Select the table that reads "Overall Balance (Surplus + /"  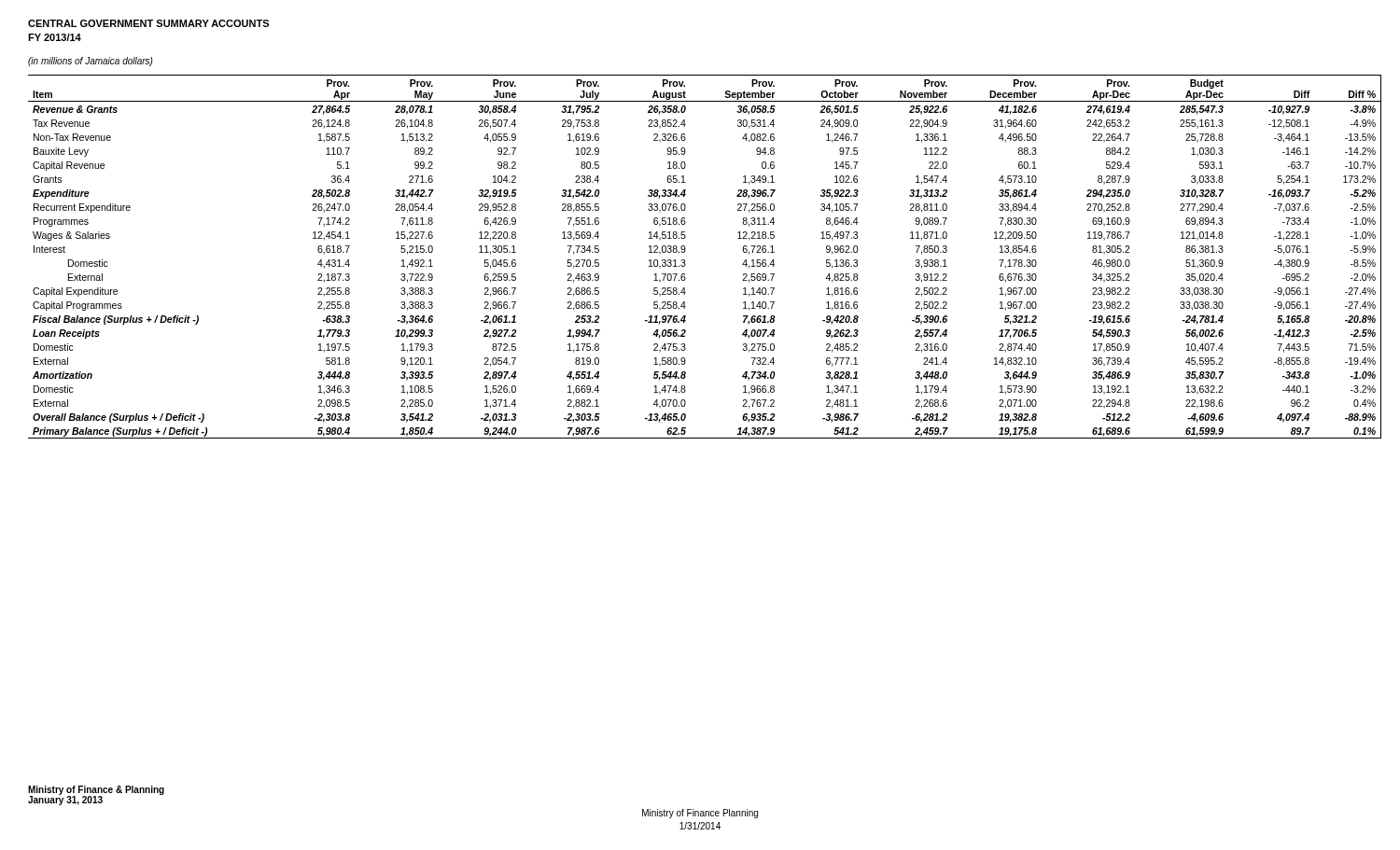(x=705, y=257)
